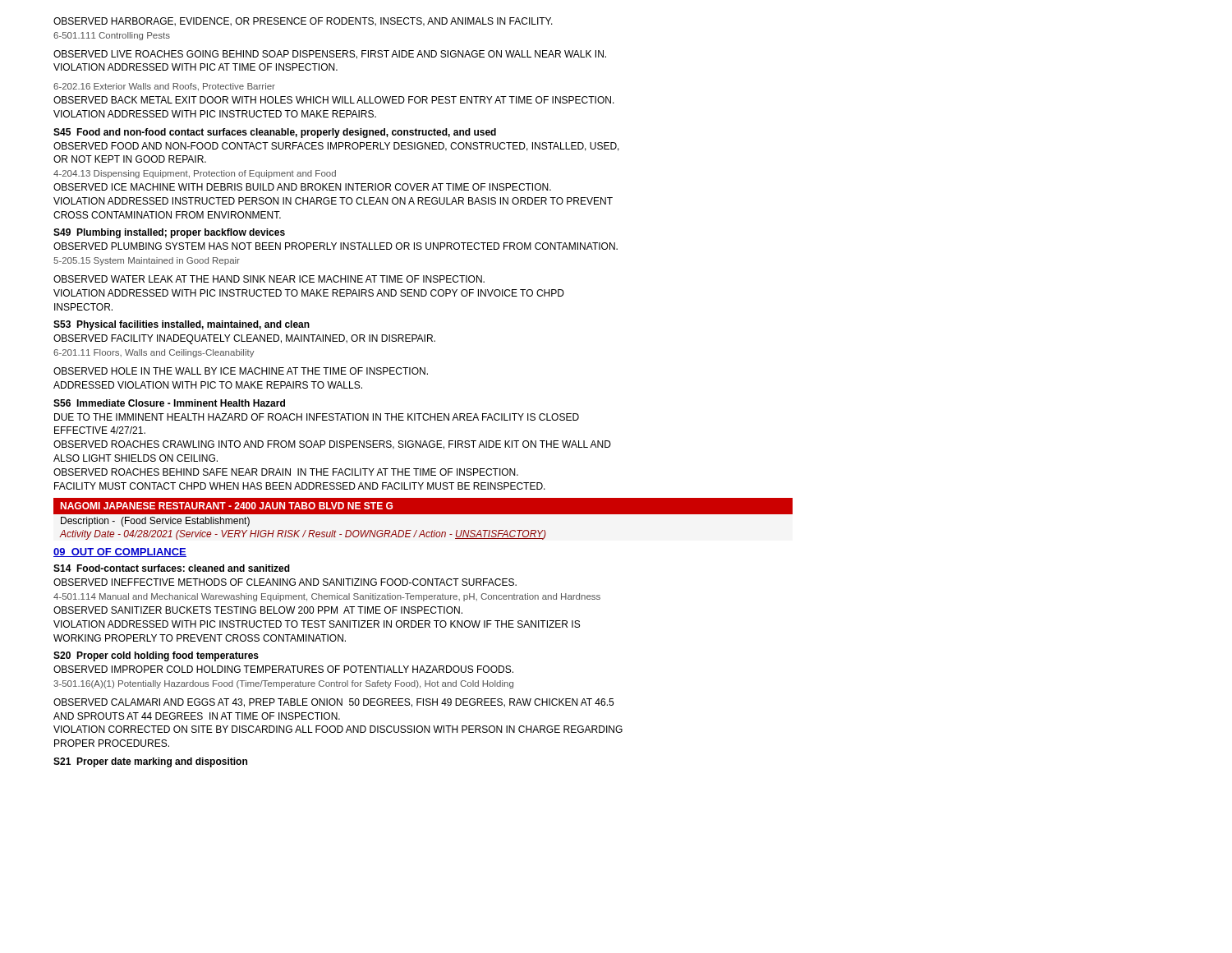The height and width of the screenshot is (953, 1232).
Task: Click on the text block containing "OBSERVED INEFFECTIVE METHODS OF CLEANING AND"
Action: coord(327,610)
